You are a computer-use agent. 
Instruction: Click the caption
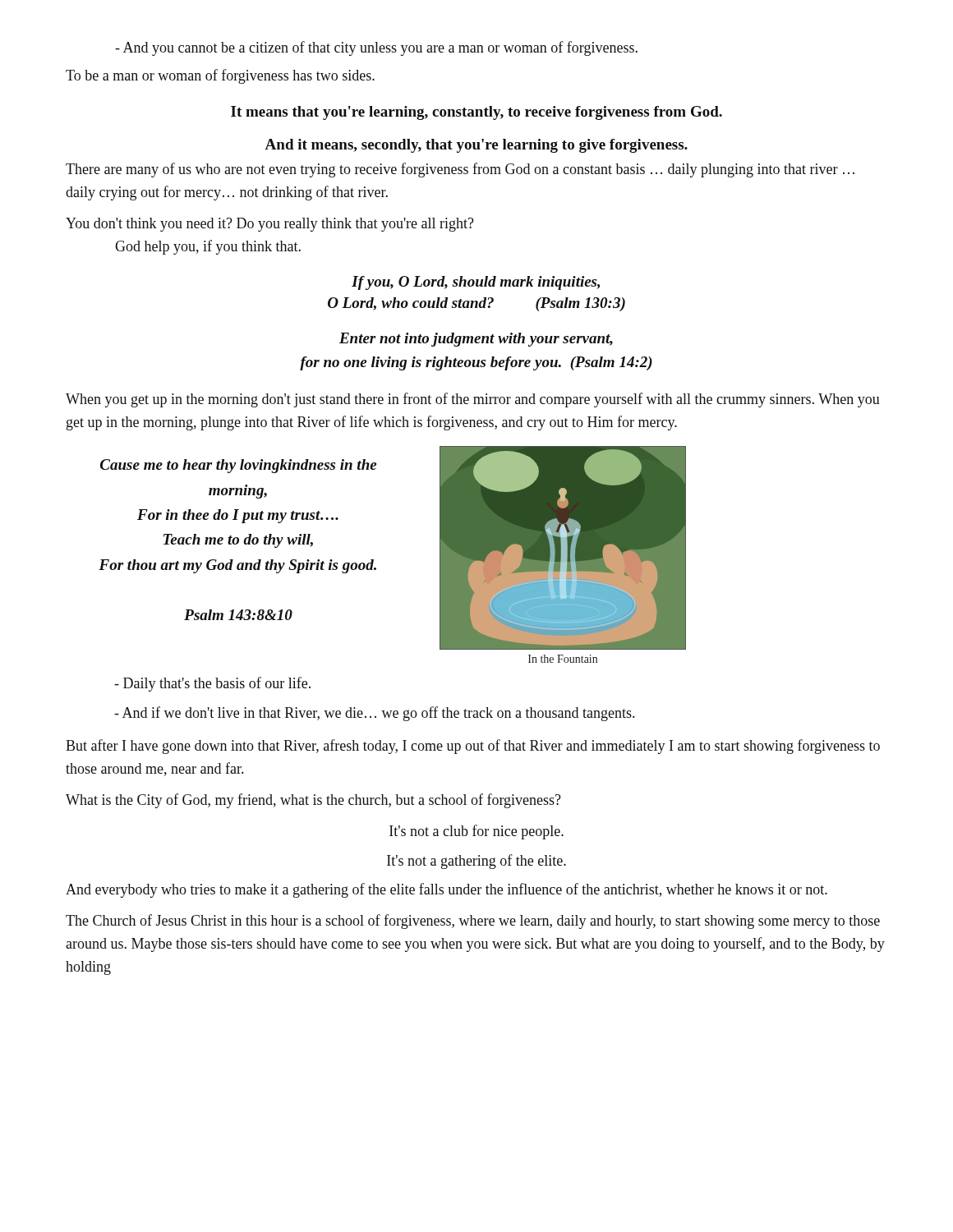(563, 659)
